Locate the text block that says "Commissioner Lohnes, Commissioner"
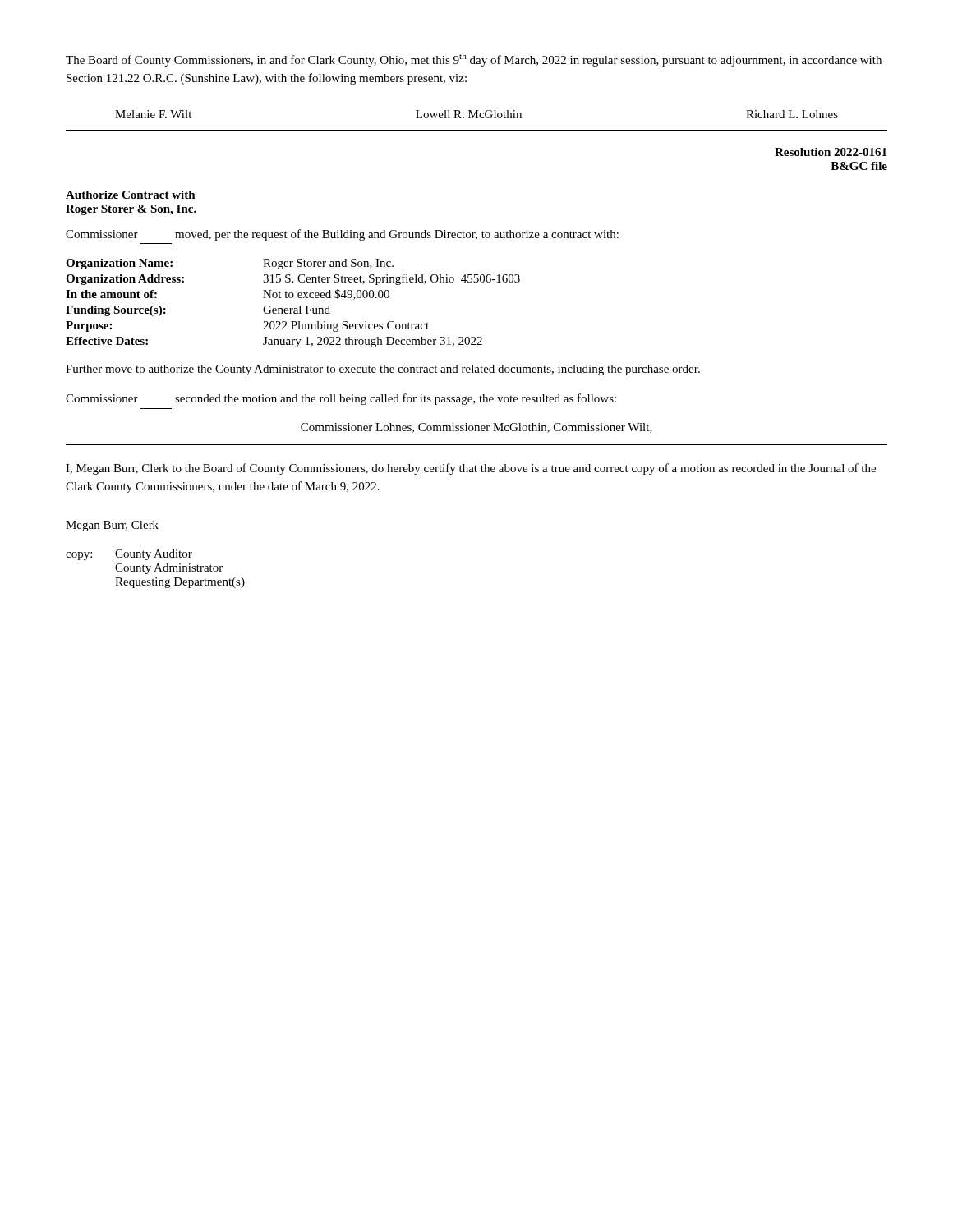This screenshot has width=953, height=1232. point(476,427)
